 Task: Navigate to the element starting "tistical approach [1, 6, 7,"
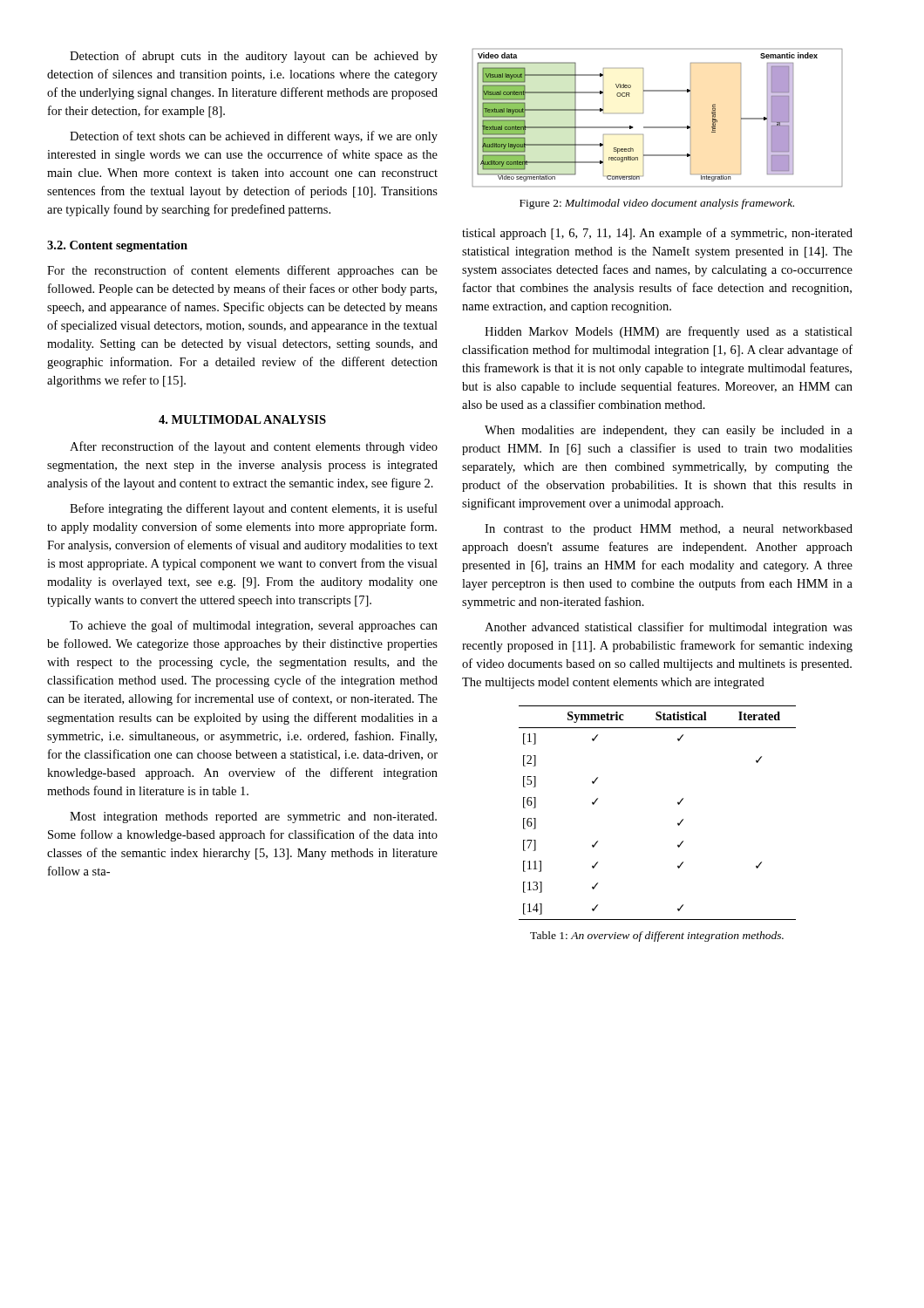click(x=657, y=458)
